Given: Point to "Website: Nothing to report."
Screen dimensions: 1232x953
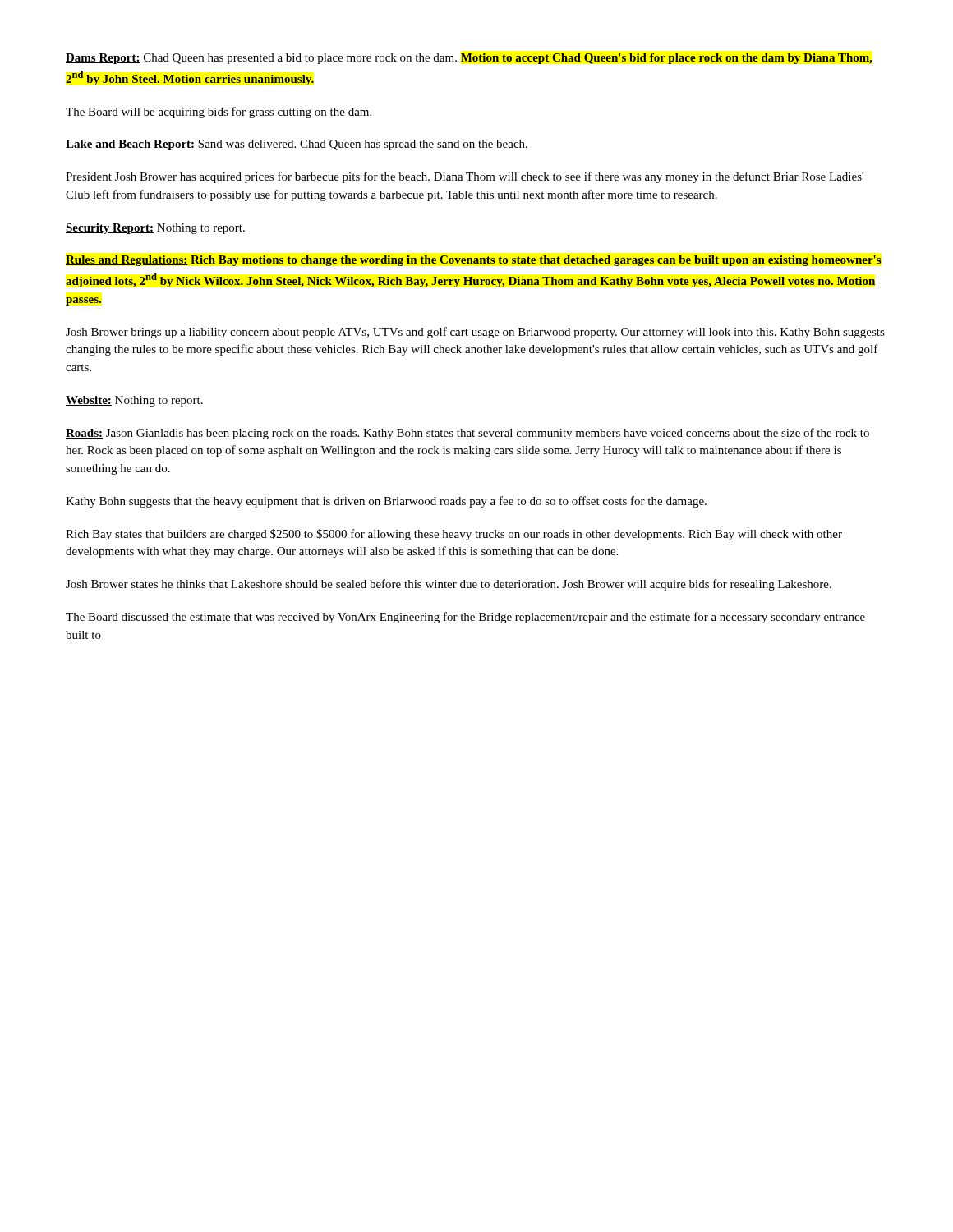Looking at the screenshot, I should coord(134,401).
